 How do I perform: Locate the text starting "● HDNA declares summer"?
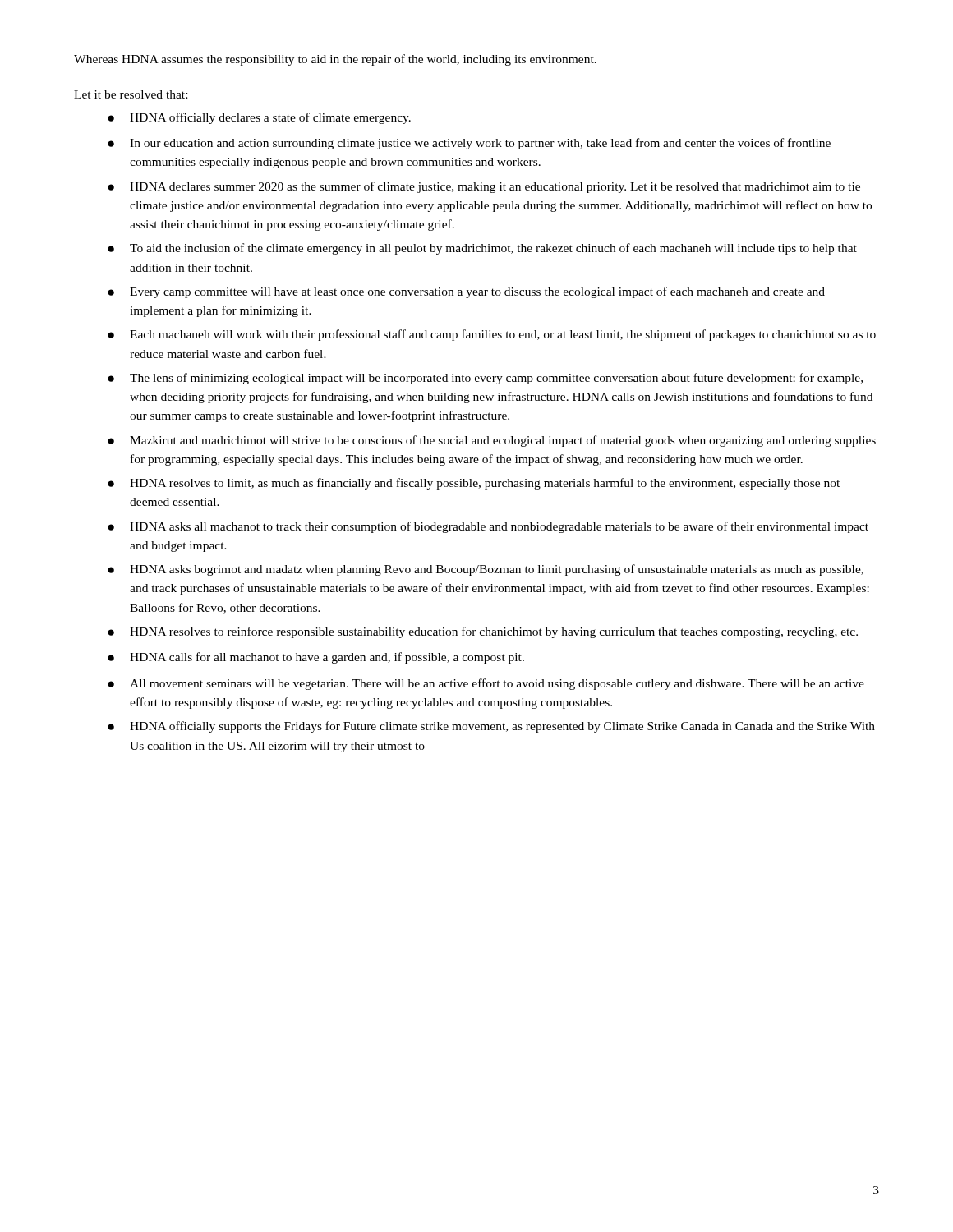[x=493, y=205]
